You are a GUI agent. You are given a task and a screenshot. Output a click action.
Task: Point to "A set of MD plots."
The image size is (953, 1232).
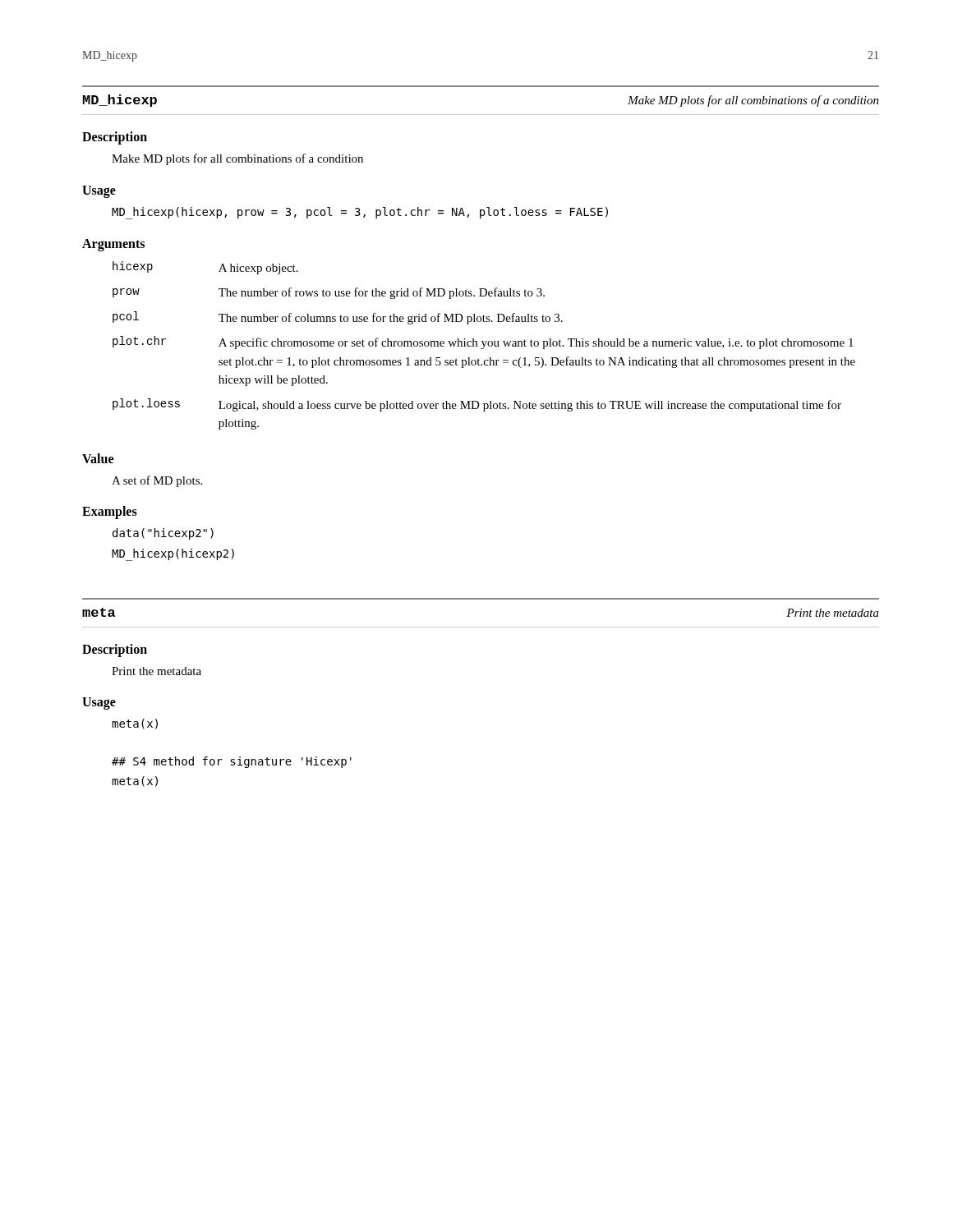pyautogui.click(x=157, y=480)
